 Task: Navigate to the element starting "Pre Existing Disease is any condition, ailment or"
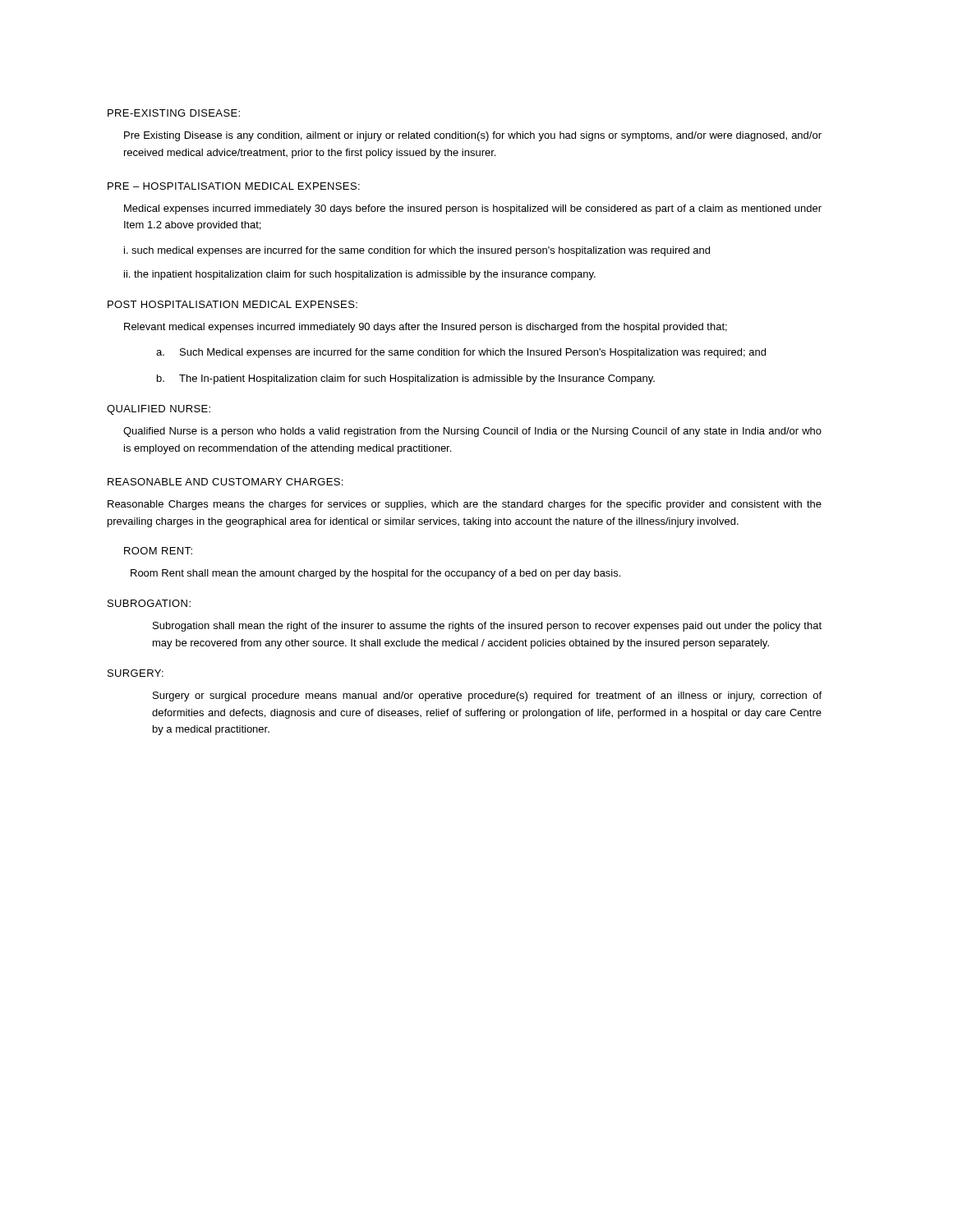point(472,144)
